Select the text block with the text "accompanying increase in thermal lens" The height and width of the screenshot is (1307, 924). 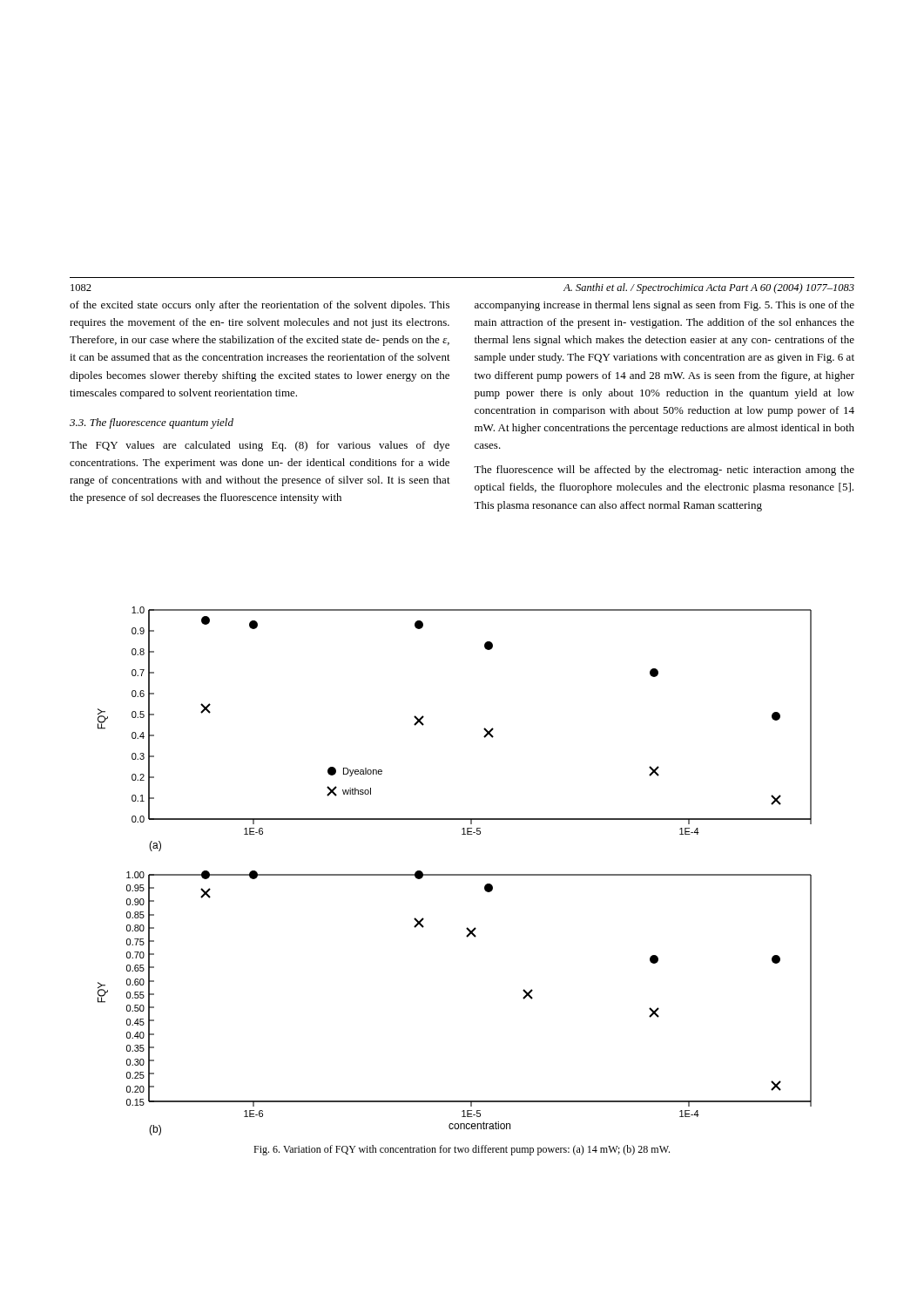click(664, 375)
